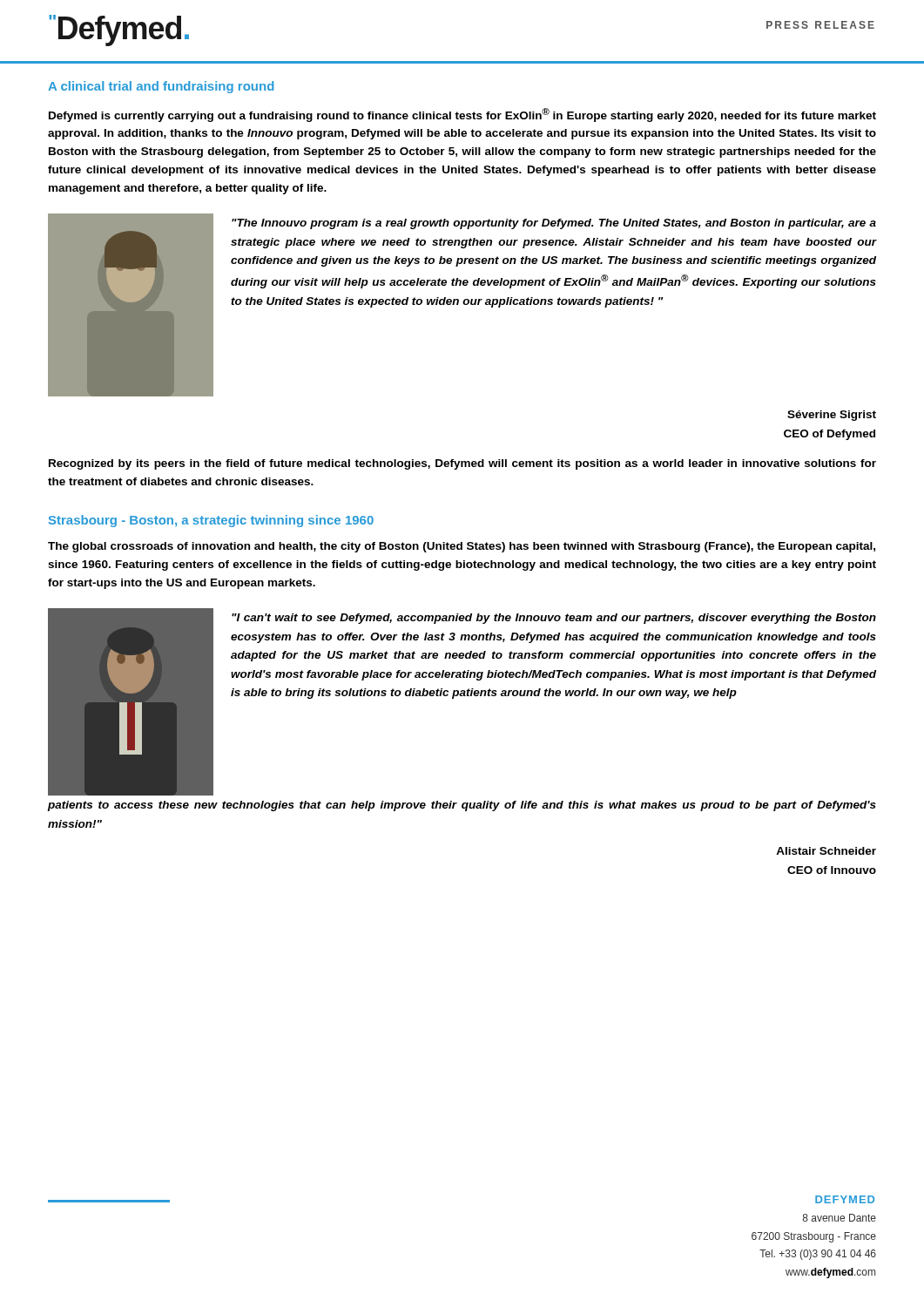Click on the text block that reads "Alistair Schneider CEO"

click(826, 860)
